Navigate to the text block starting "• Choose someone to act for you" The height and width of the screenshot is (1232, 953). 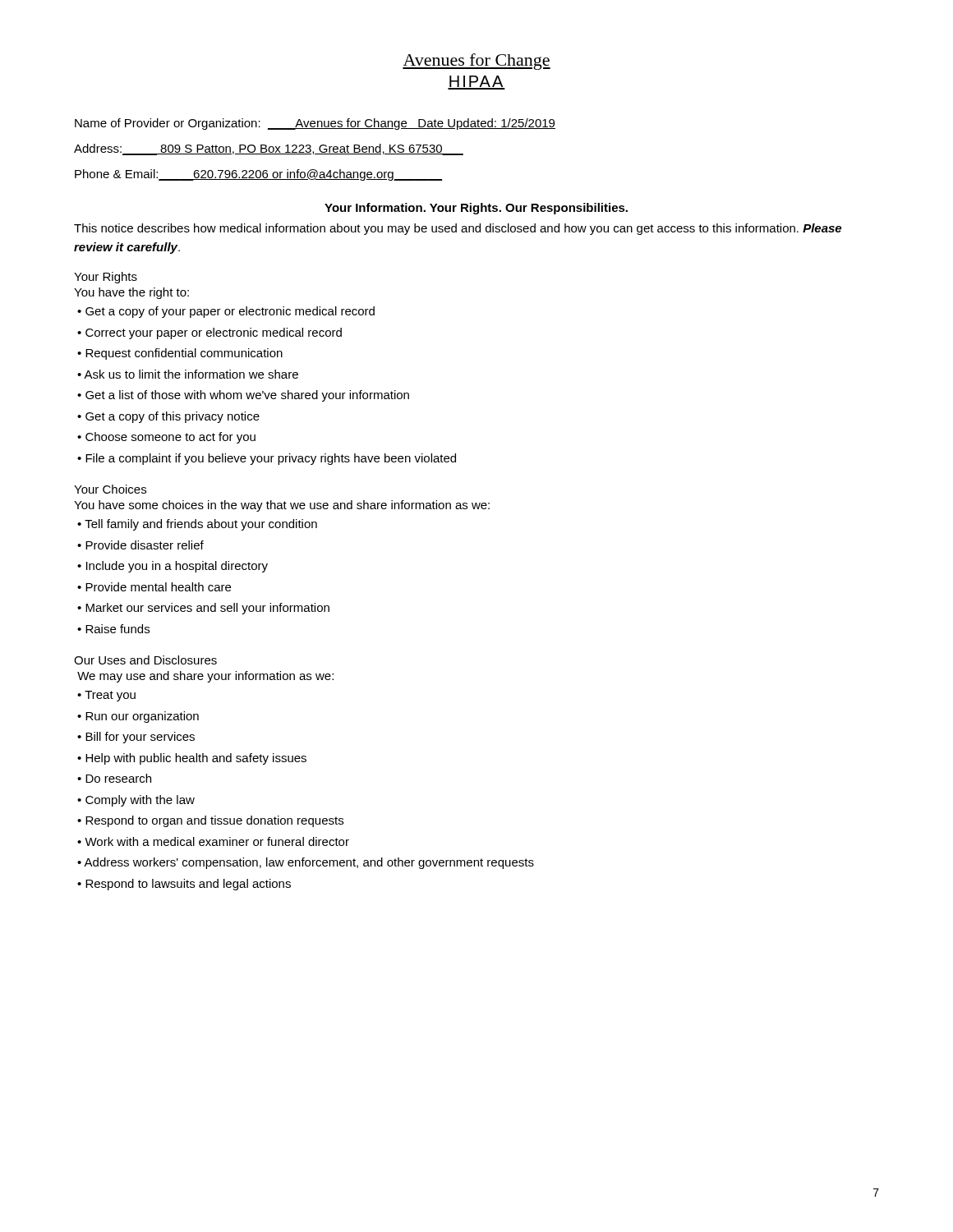coord(167,437)
